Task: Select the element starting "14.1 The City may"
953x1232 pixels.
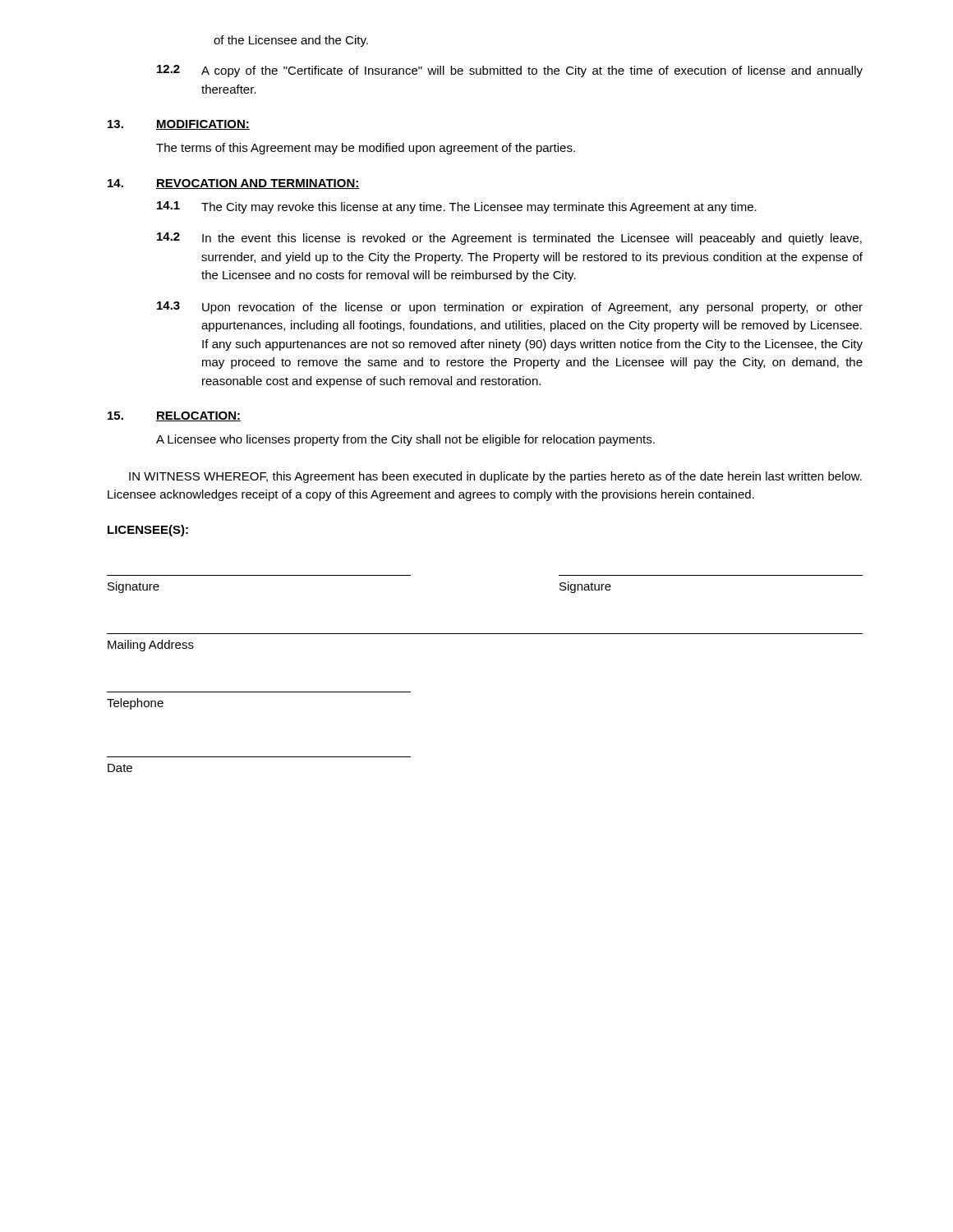Action: [x=457, y=207]
